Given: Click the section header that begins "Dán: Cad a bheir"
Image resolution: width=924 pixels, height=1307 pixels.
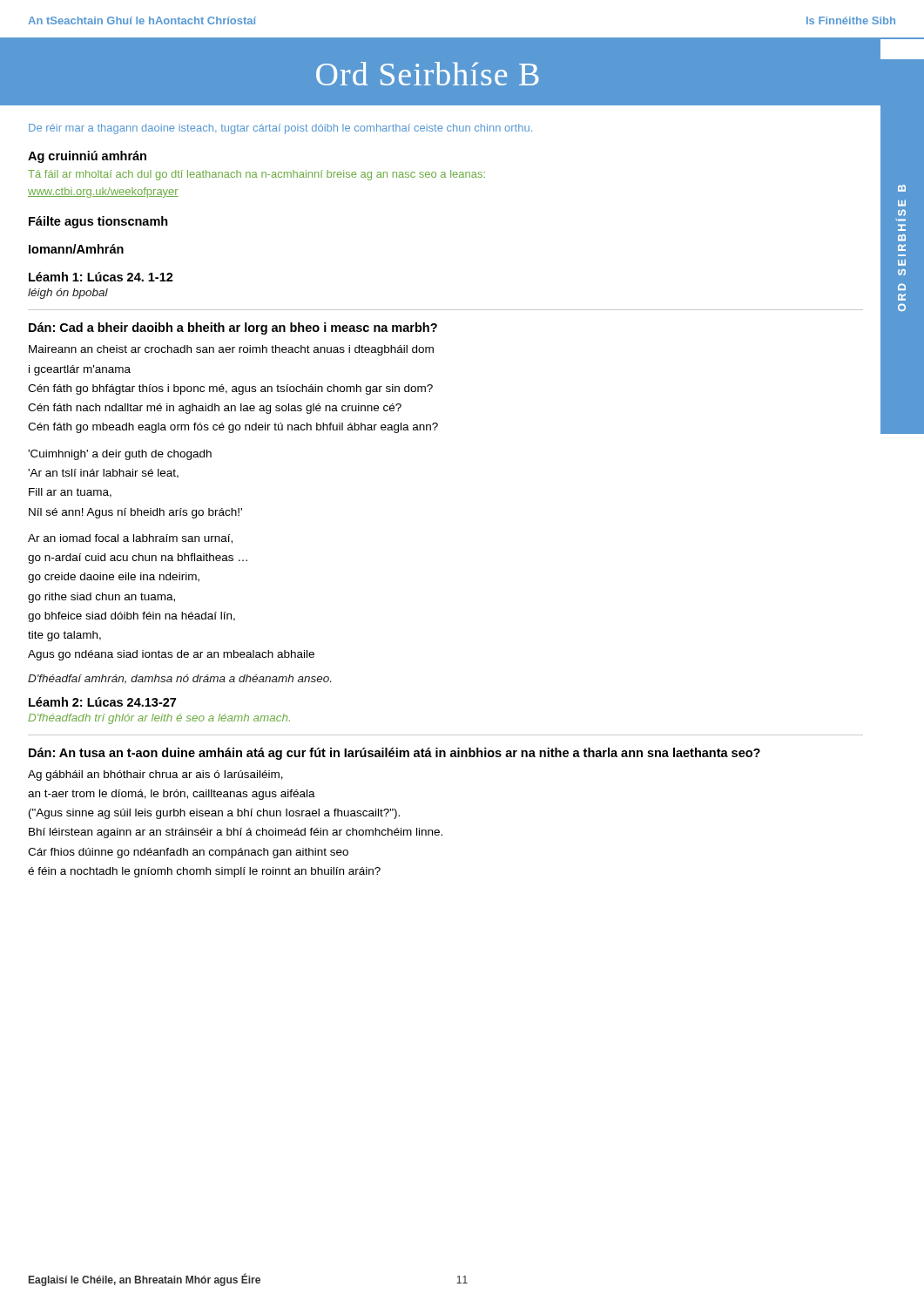Looking at the screenshot, I should pyautogui.click(x=233, y=328).
